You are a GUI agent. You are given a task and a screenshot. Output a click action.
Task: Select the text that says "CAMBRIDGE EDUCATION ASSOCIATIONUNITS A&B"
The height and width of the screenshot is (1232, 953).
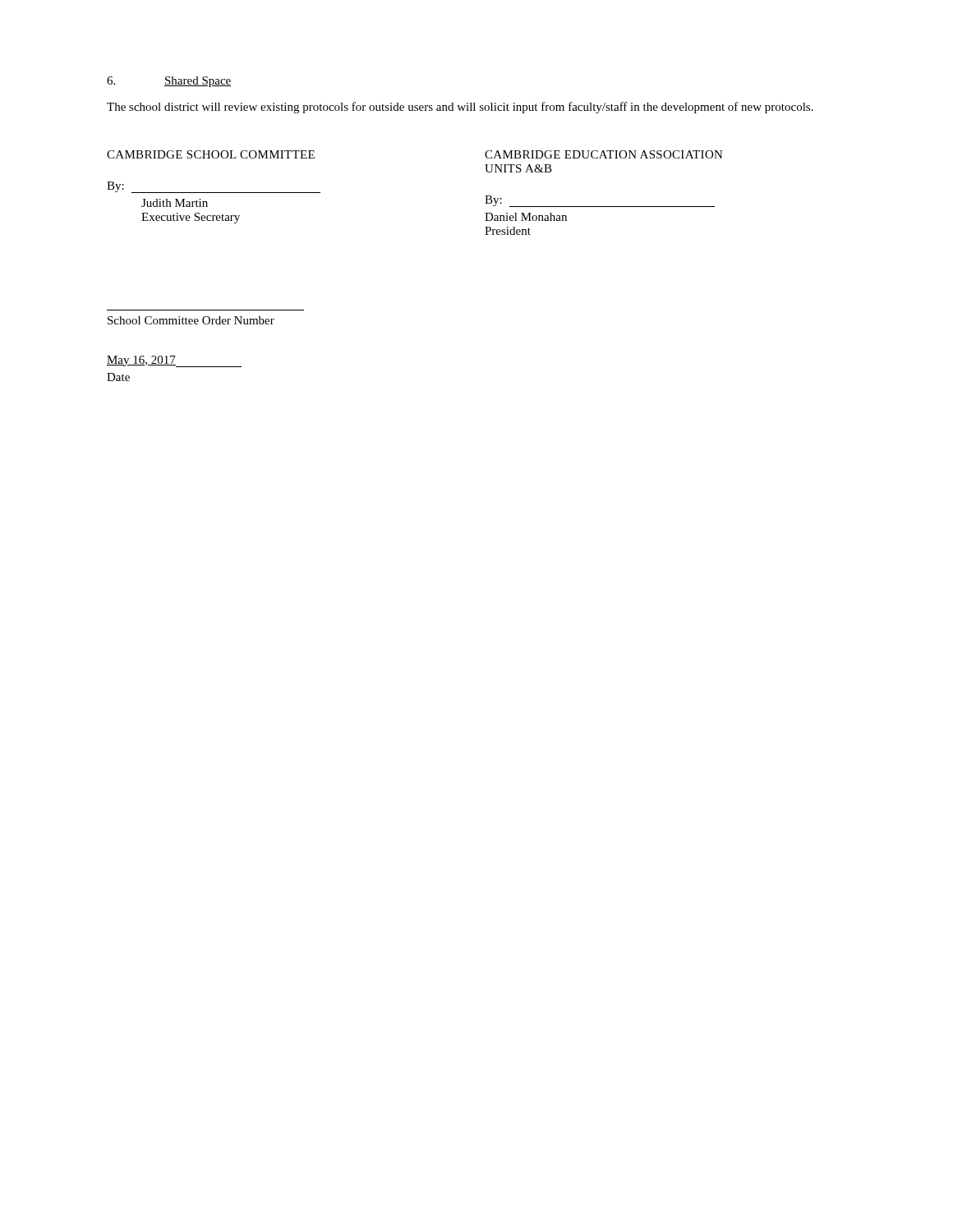click(604, 161)
